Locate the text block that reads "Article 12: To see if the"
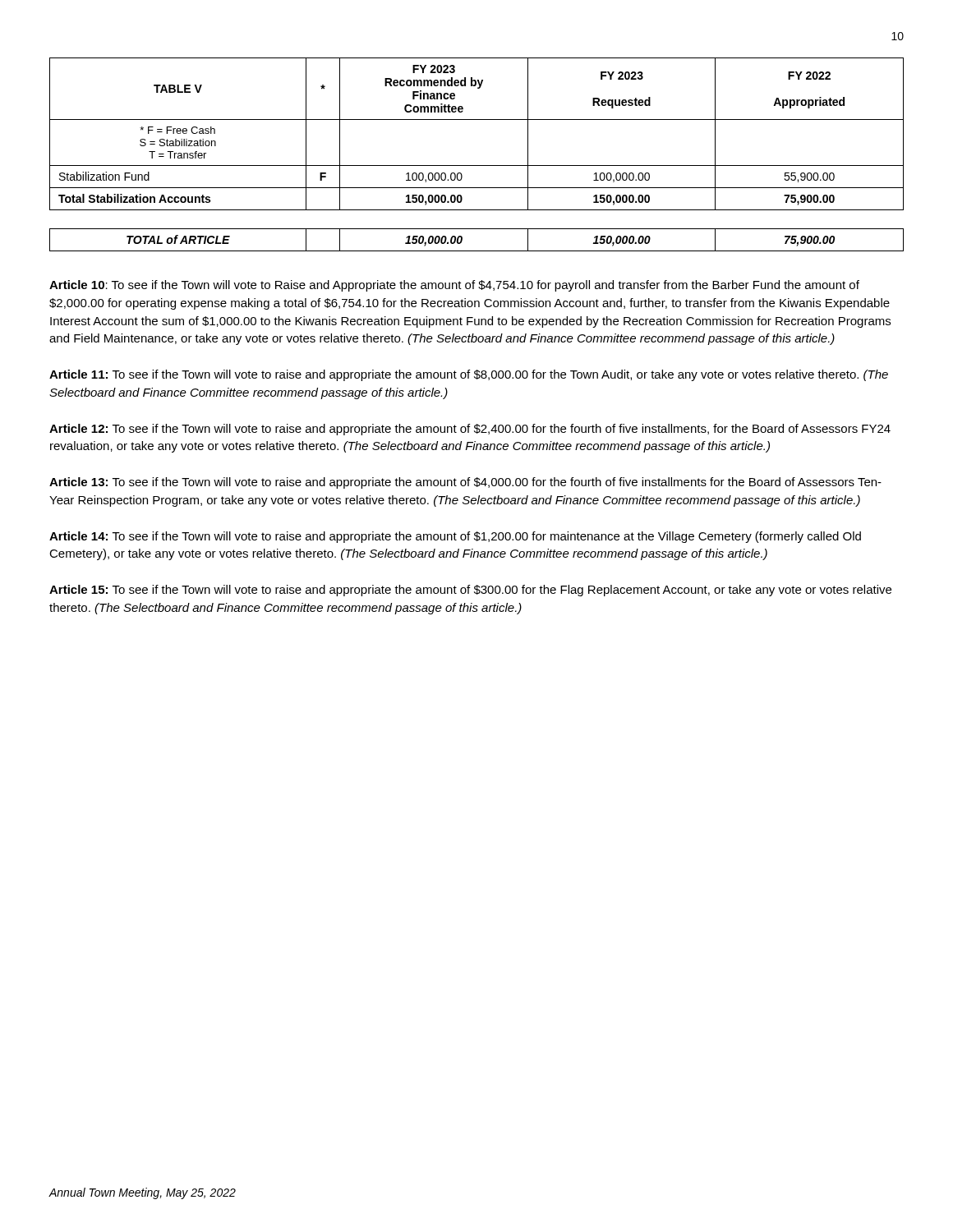Viewport: 953px width, 1232px height. pyautogui.click(x=476, y=437)
